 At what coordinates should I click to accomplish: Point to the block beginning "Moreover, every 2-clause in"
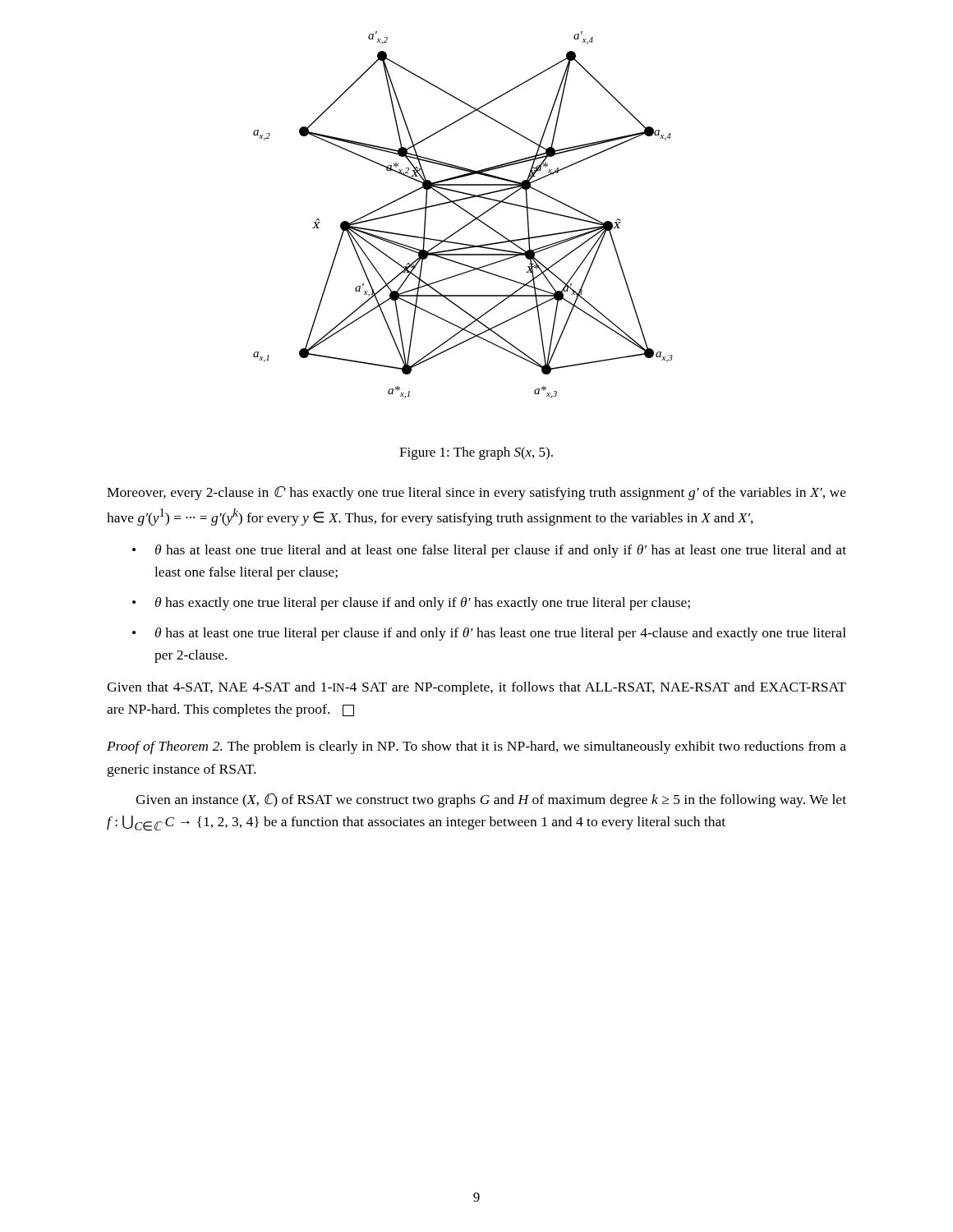click(x=476, y=504)
